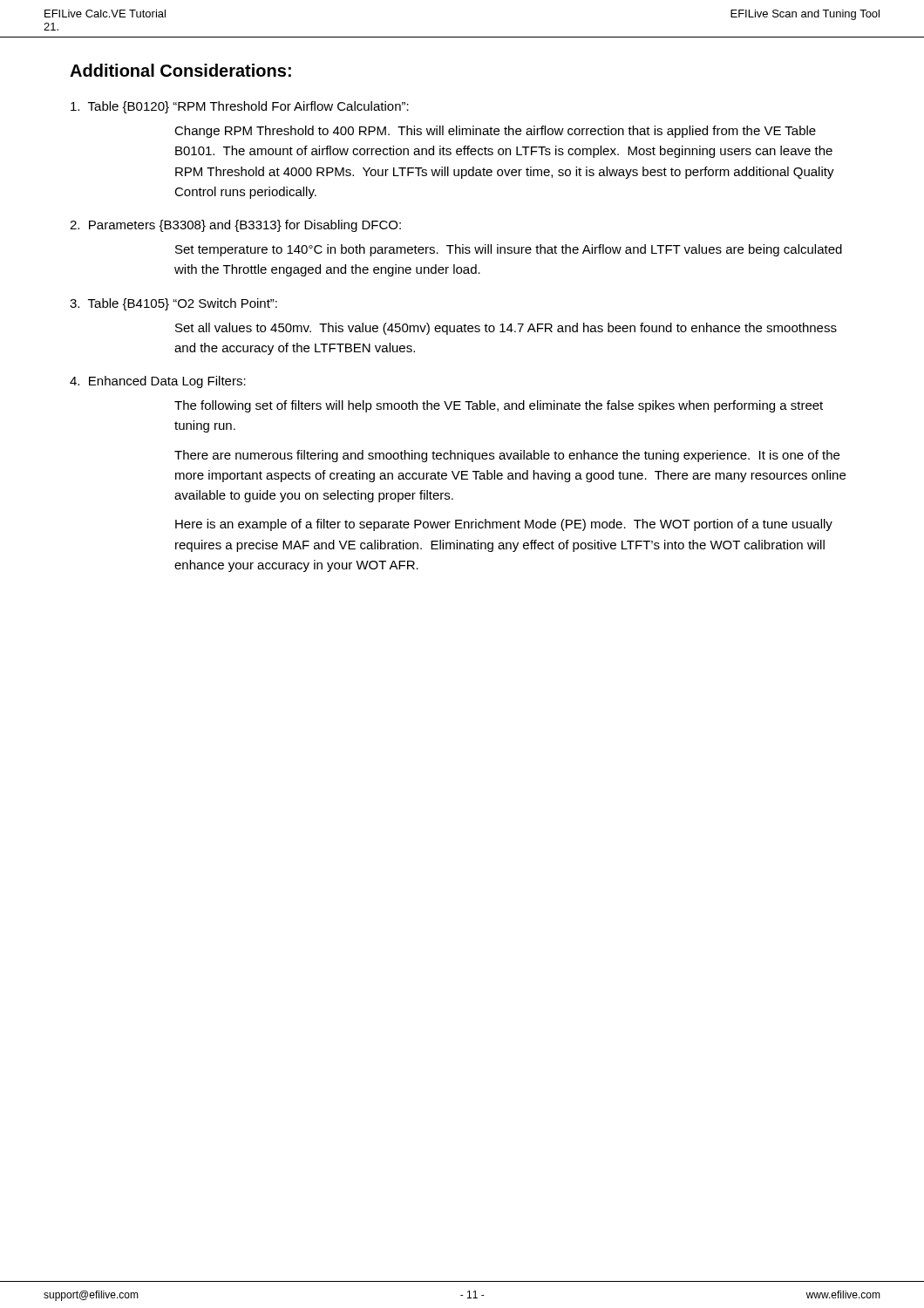Find the block on this page that starts "The following set of filters"
Viewport: 924px width, 1308px height.
[514, 415]
